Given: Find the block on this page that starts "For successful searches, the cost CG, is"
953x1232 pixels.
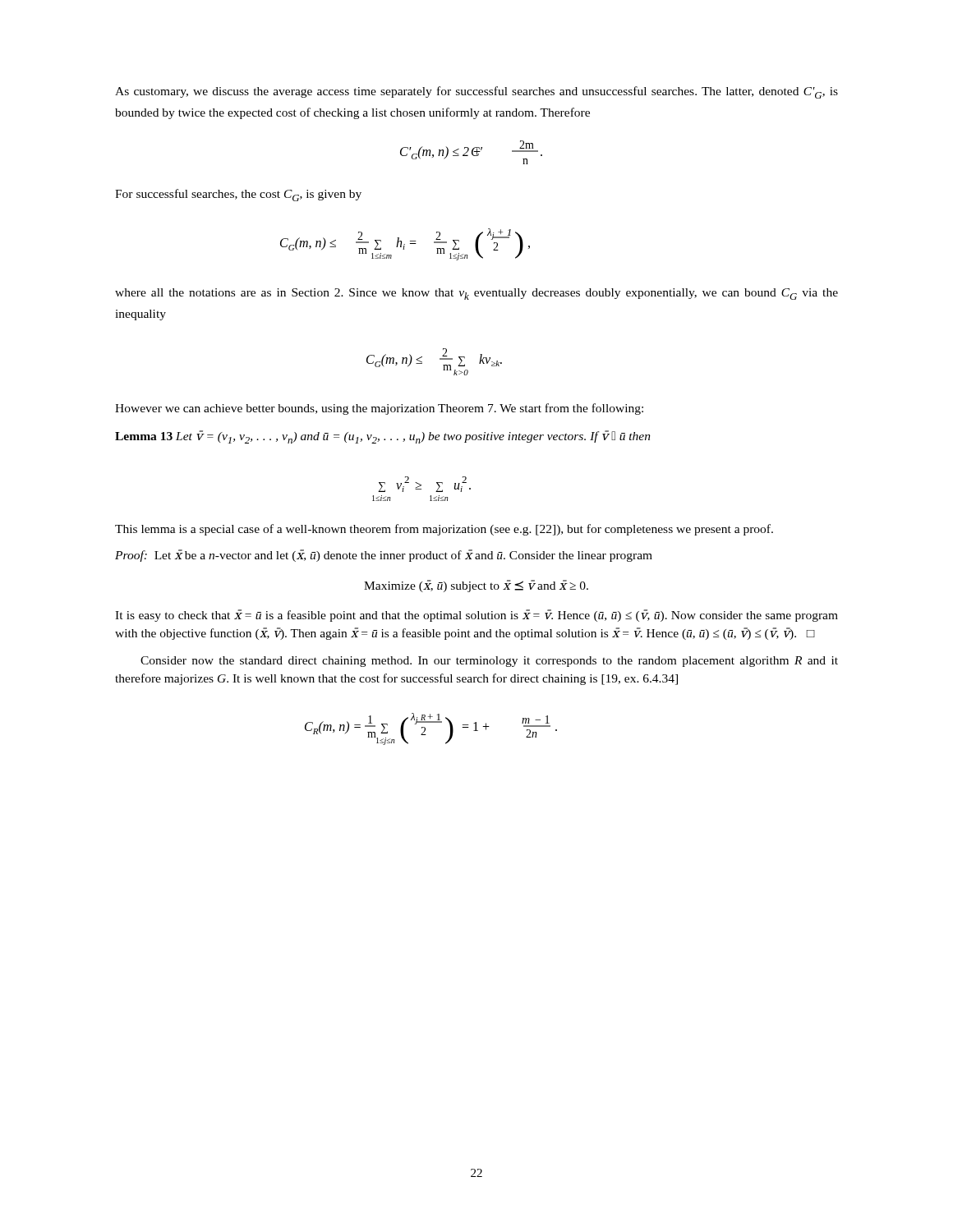Looking at the screenshot, I should [238, 195].
